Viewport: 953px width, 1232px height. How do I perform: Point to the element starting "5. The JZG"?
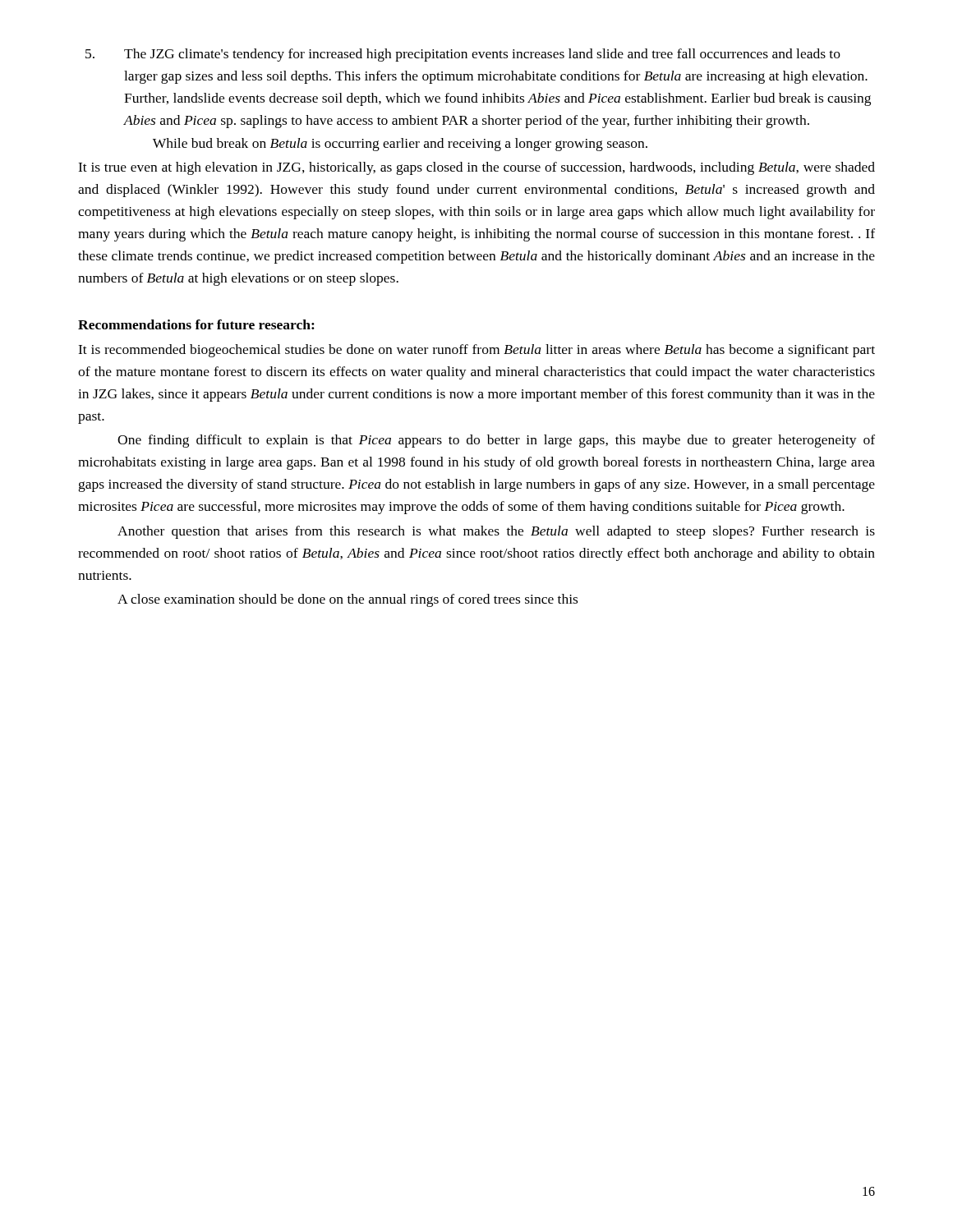pos(476,98)
